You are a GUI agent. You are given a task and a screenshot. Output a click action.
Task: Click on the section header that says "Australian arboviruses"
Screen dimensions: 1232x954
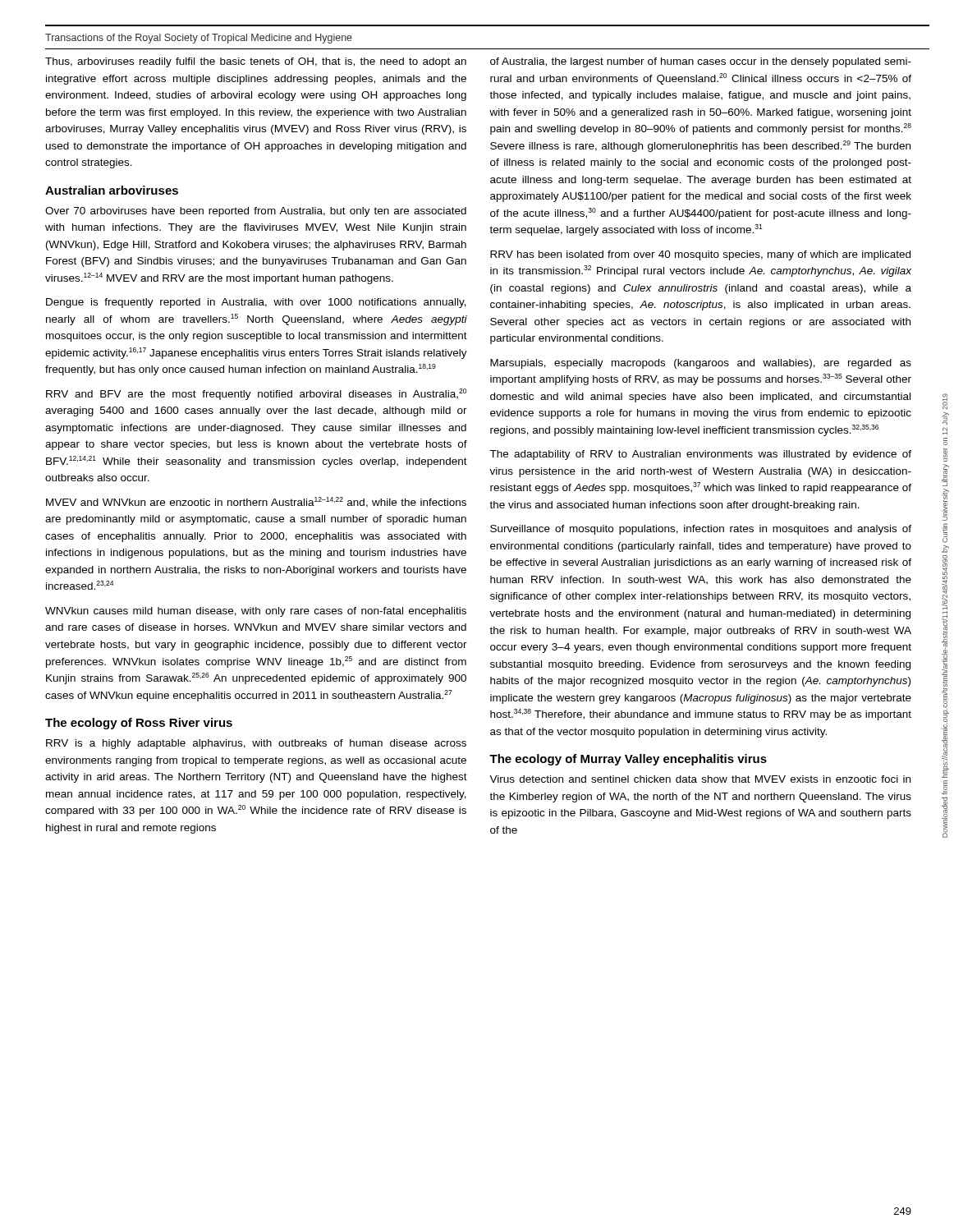112,190
